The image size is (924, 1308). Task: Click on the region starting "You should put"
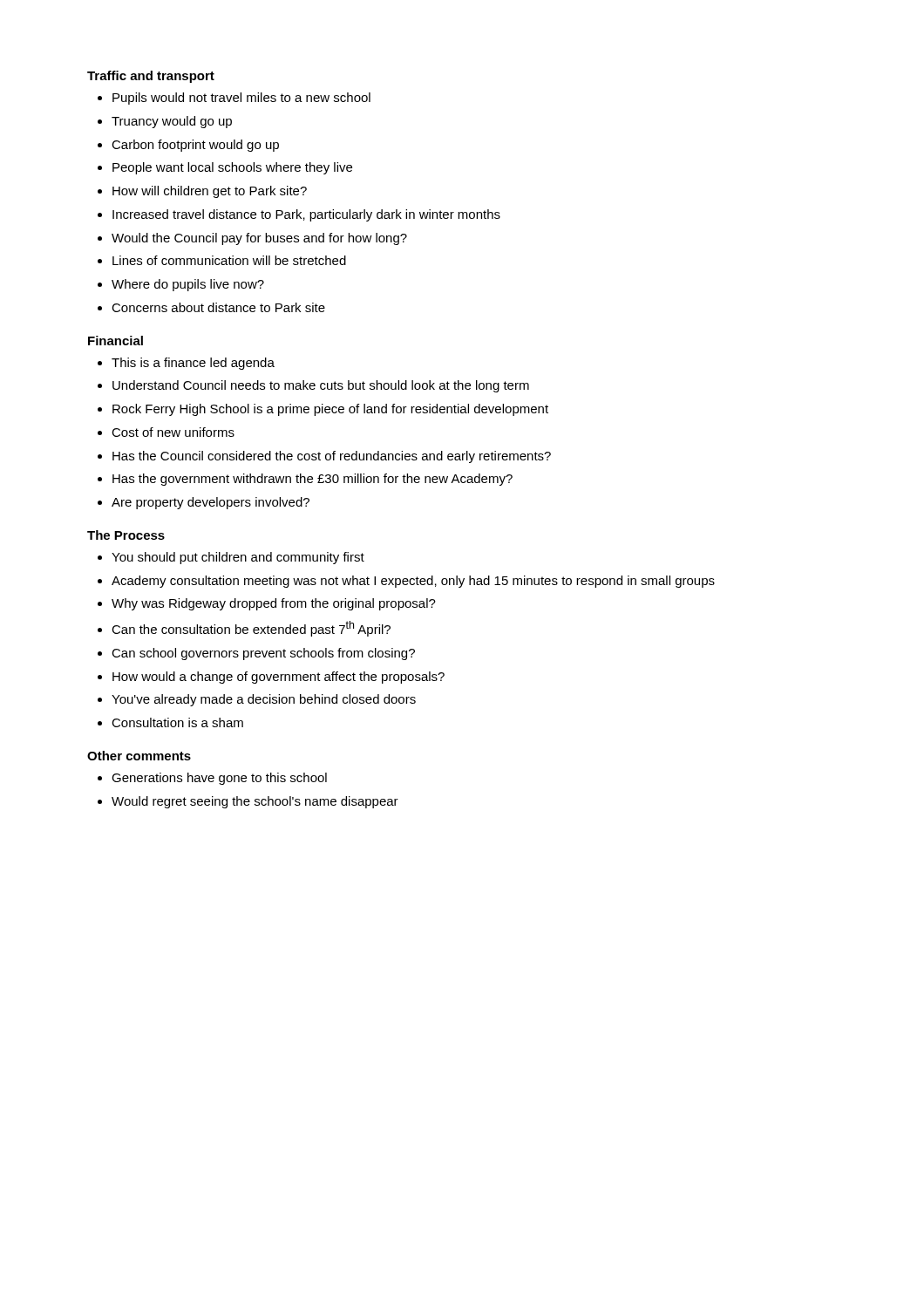tap(238, 558)
